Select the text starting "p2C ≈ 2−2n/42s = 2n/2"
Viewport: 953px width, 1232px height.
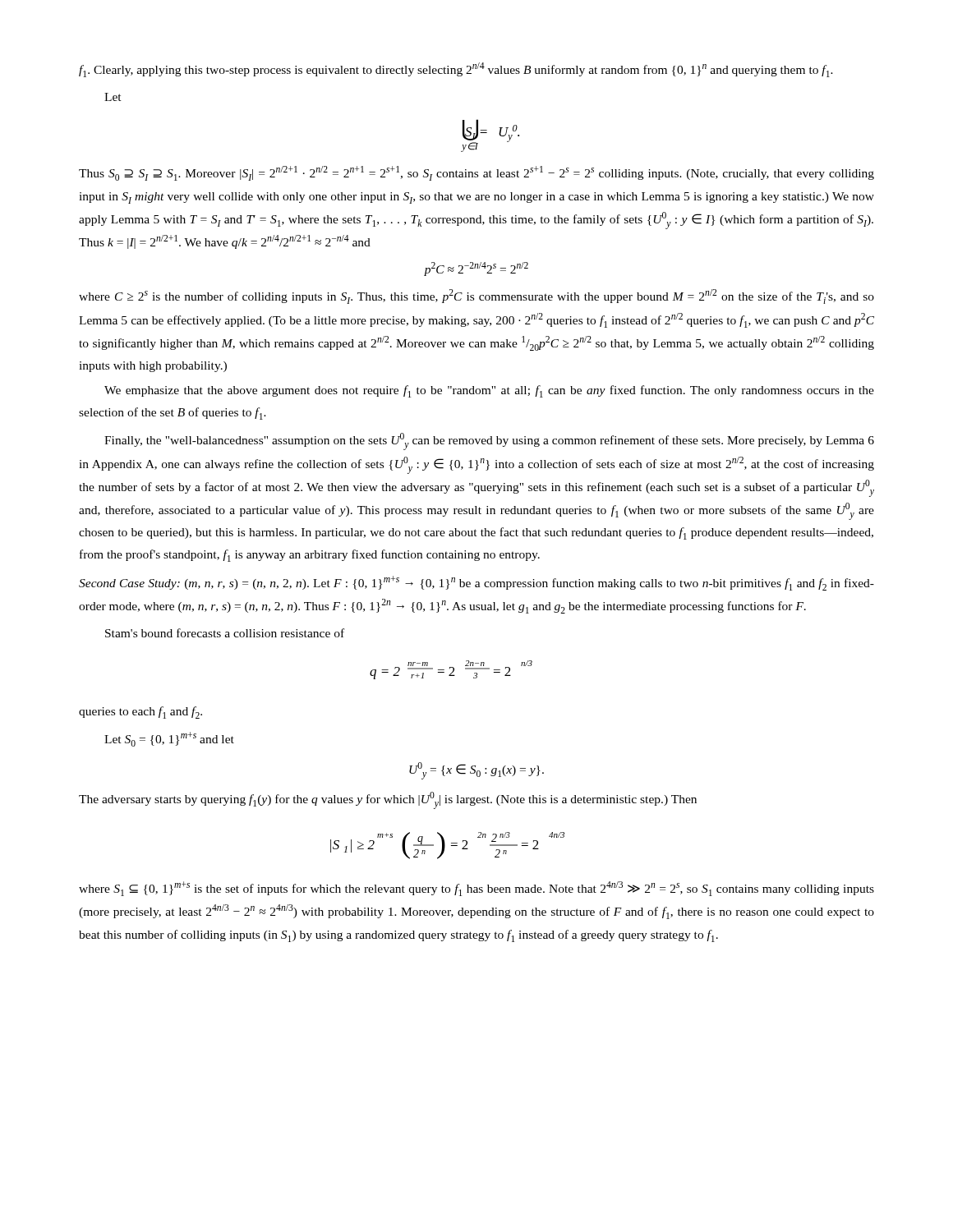[476, 269]
